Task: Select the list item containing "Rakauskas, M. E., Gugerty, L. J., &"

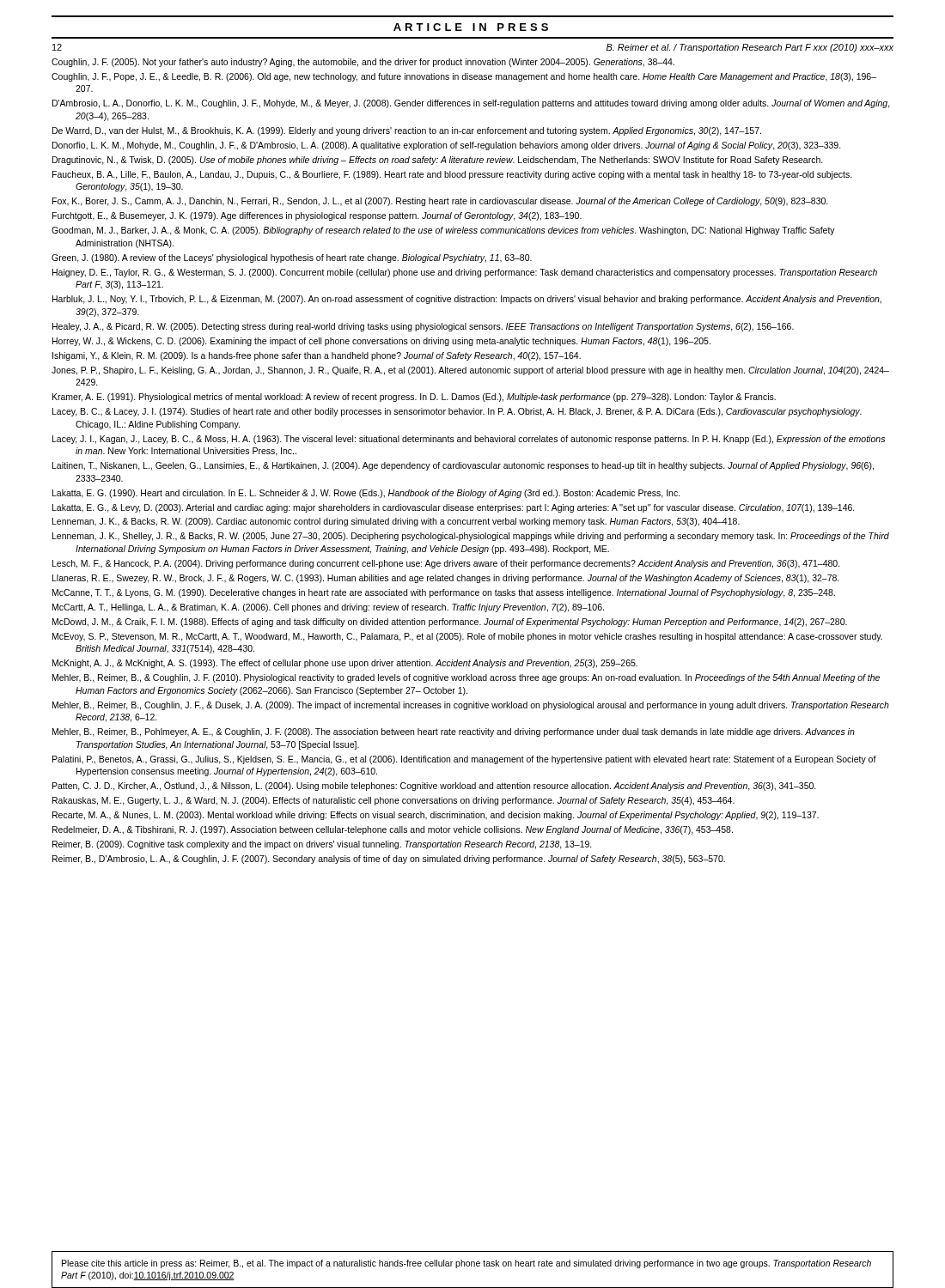Action: coord(393,800)
